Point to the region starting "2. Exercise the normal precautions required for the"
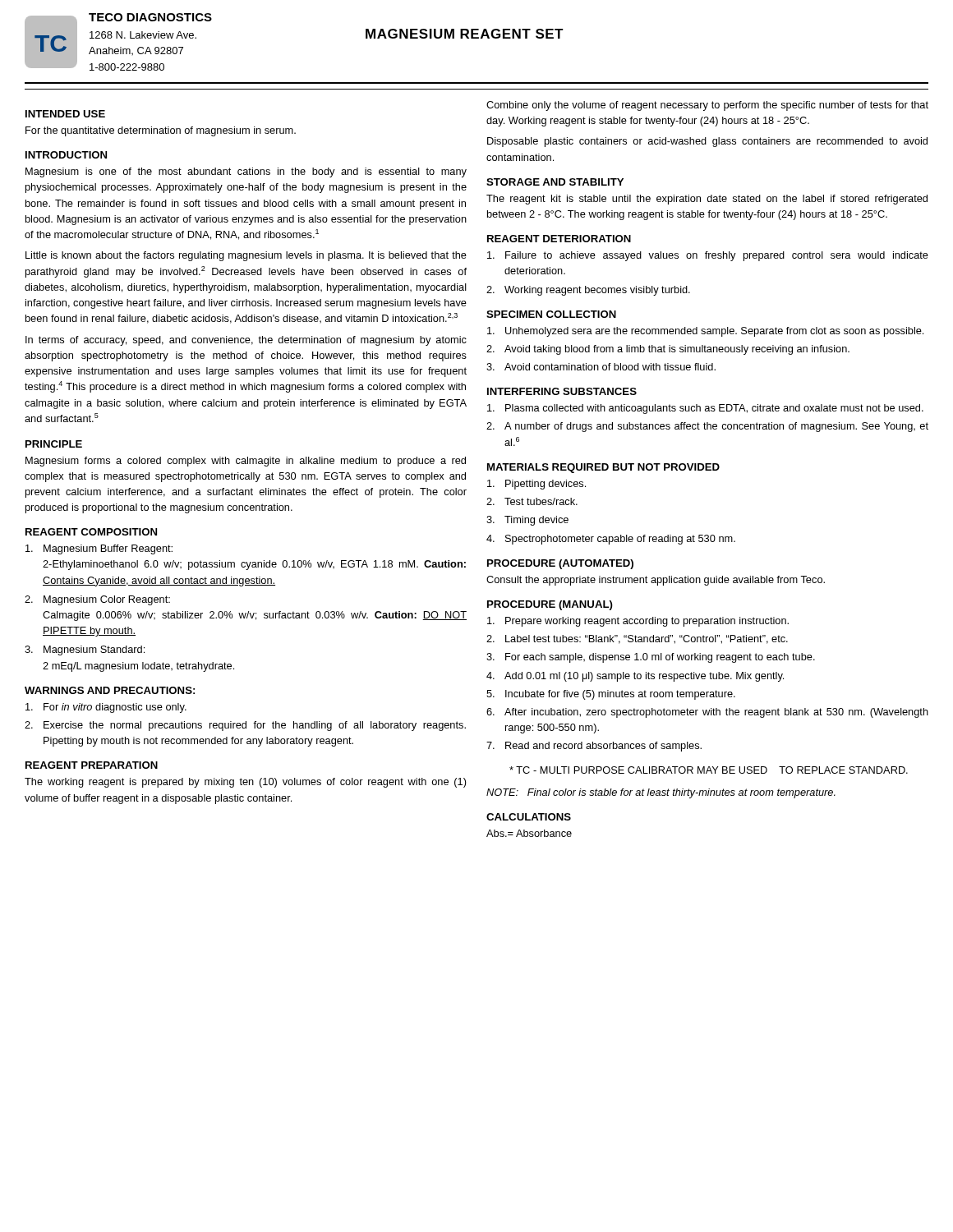The image size is (953, 1232). 246,733
